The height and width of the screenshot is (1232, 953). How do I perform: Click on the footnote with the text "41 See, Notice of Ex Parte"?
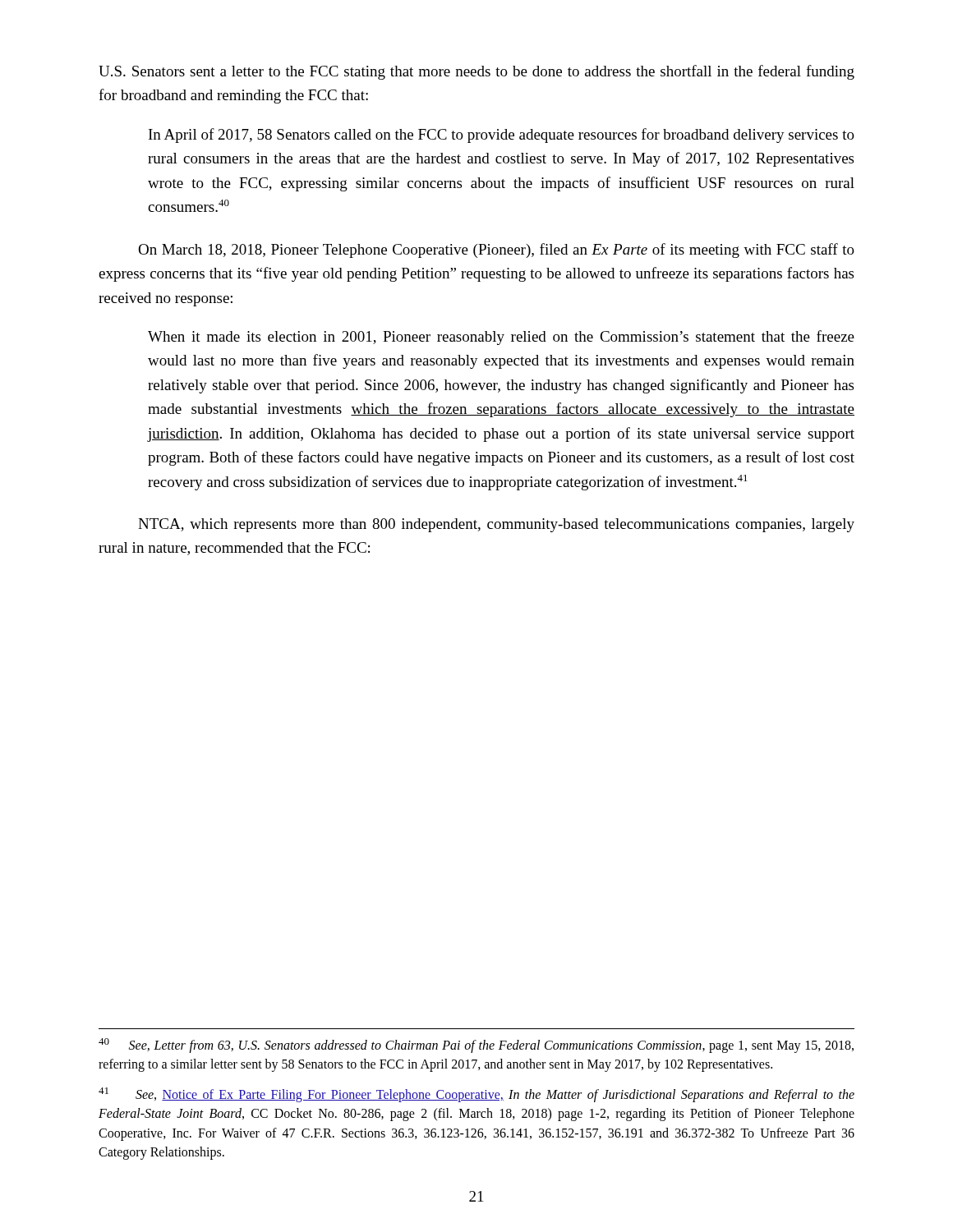tap(476, 1122)
